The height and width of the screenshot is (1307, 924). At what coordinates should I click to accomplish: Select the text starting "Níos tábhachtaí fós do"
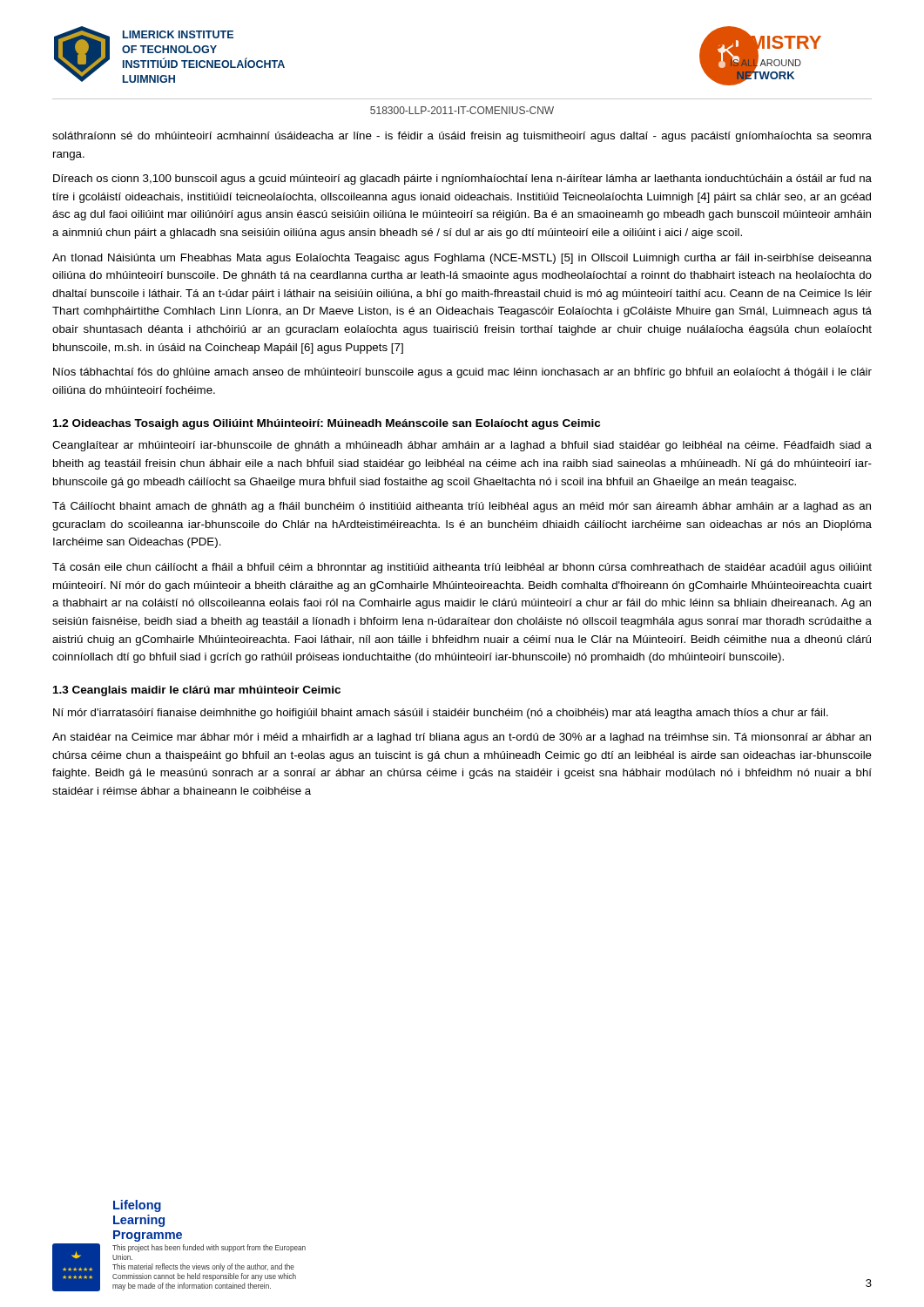pos(462,381)
